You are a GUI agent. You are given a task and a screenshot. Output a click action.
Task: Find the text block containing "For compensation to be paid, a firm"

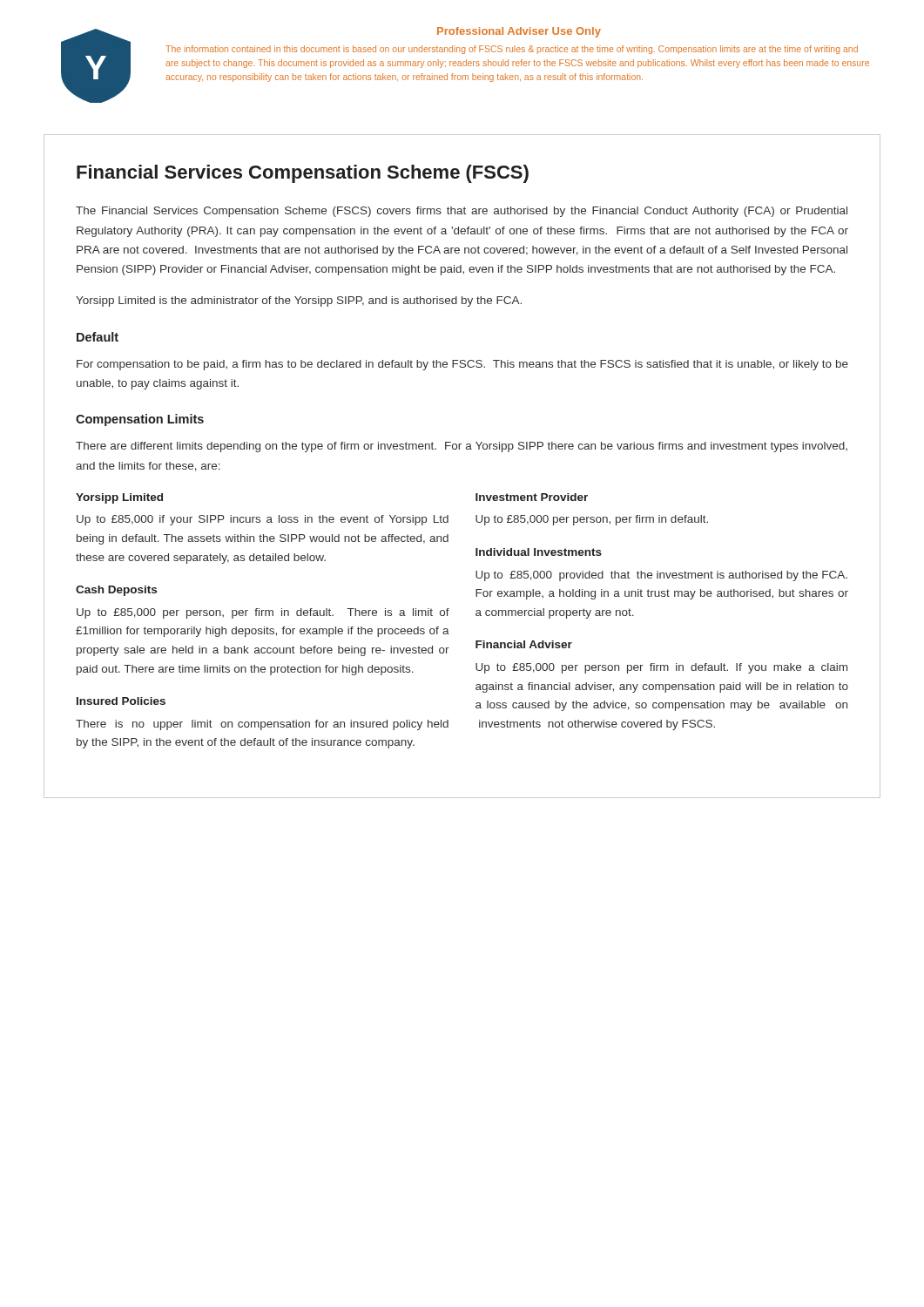[462, 373]
